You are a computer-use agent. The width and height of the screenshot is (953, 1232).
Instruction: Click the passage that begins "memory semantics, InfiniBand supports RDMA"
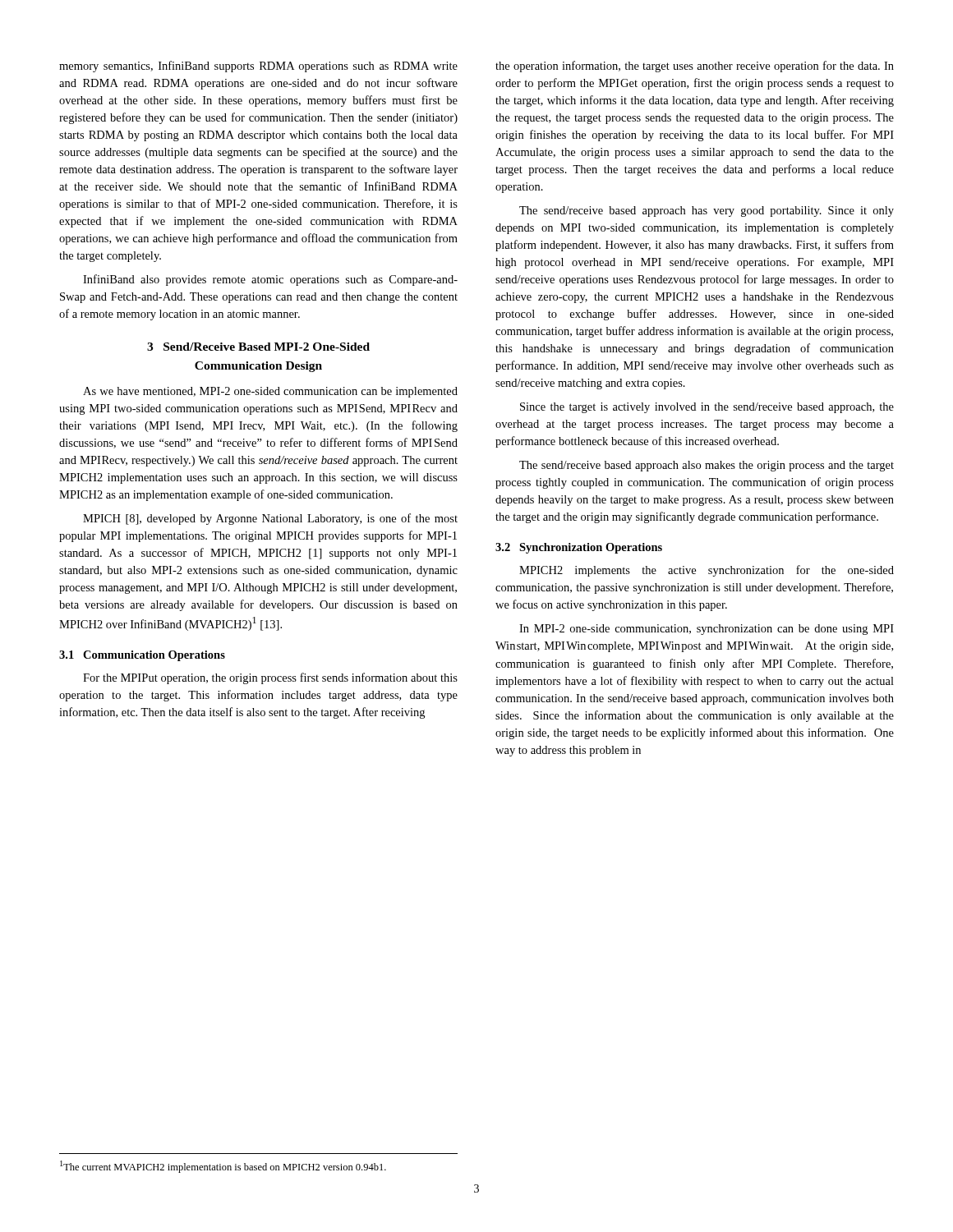pyautogui.click(x=258, y=161)
